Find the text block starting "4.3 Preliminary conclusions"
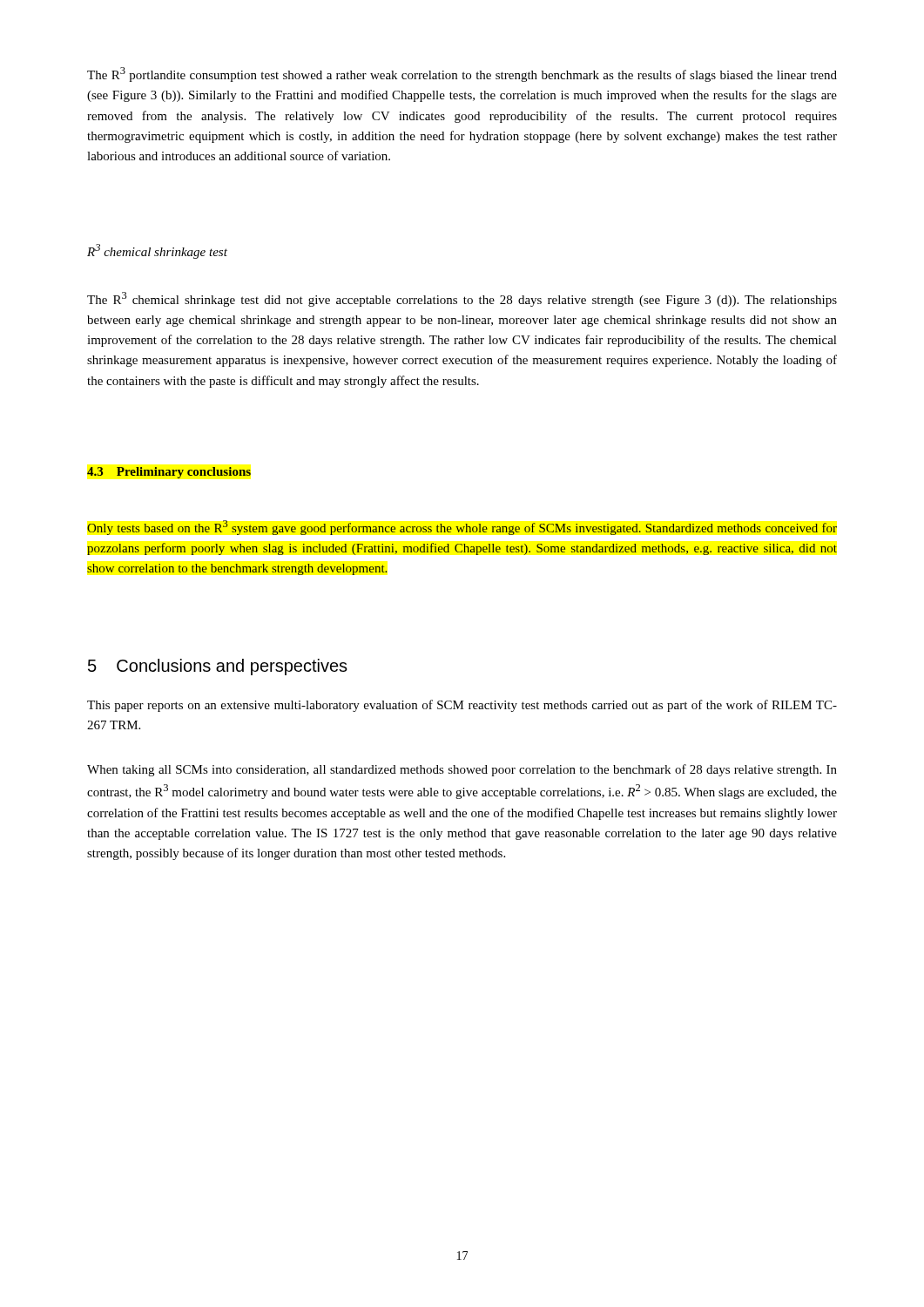The width and height of the screenshot is (924, 1307). click(x=169, y=472)
